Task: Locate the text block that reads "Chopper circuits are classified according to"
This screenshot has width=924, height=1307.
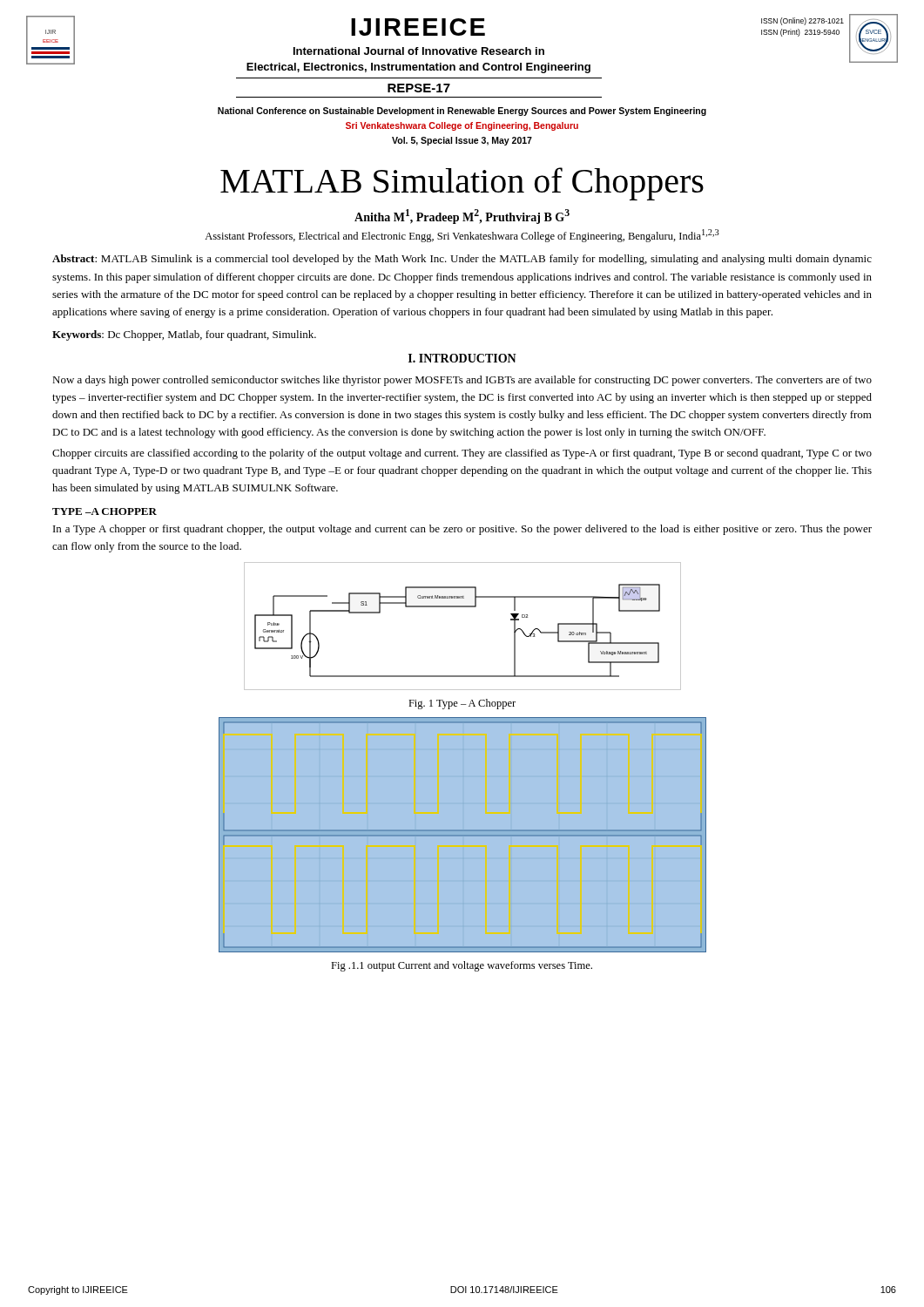Action: [462, 470]
